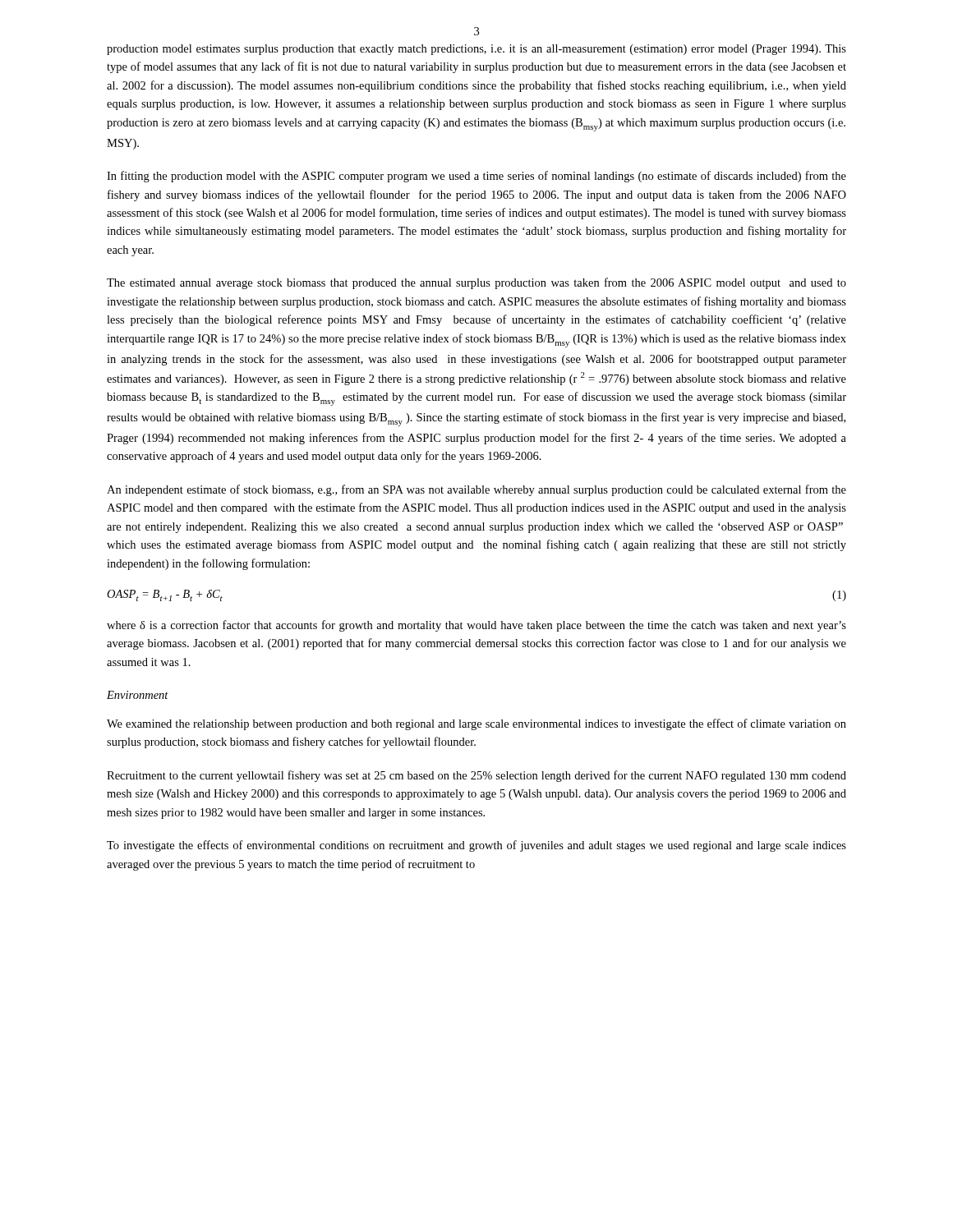Select the element starting "where δ is a correction"

click(476, 644)
